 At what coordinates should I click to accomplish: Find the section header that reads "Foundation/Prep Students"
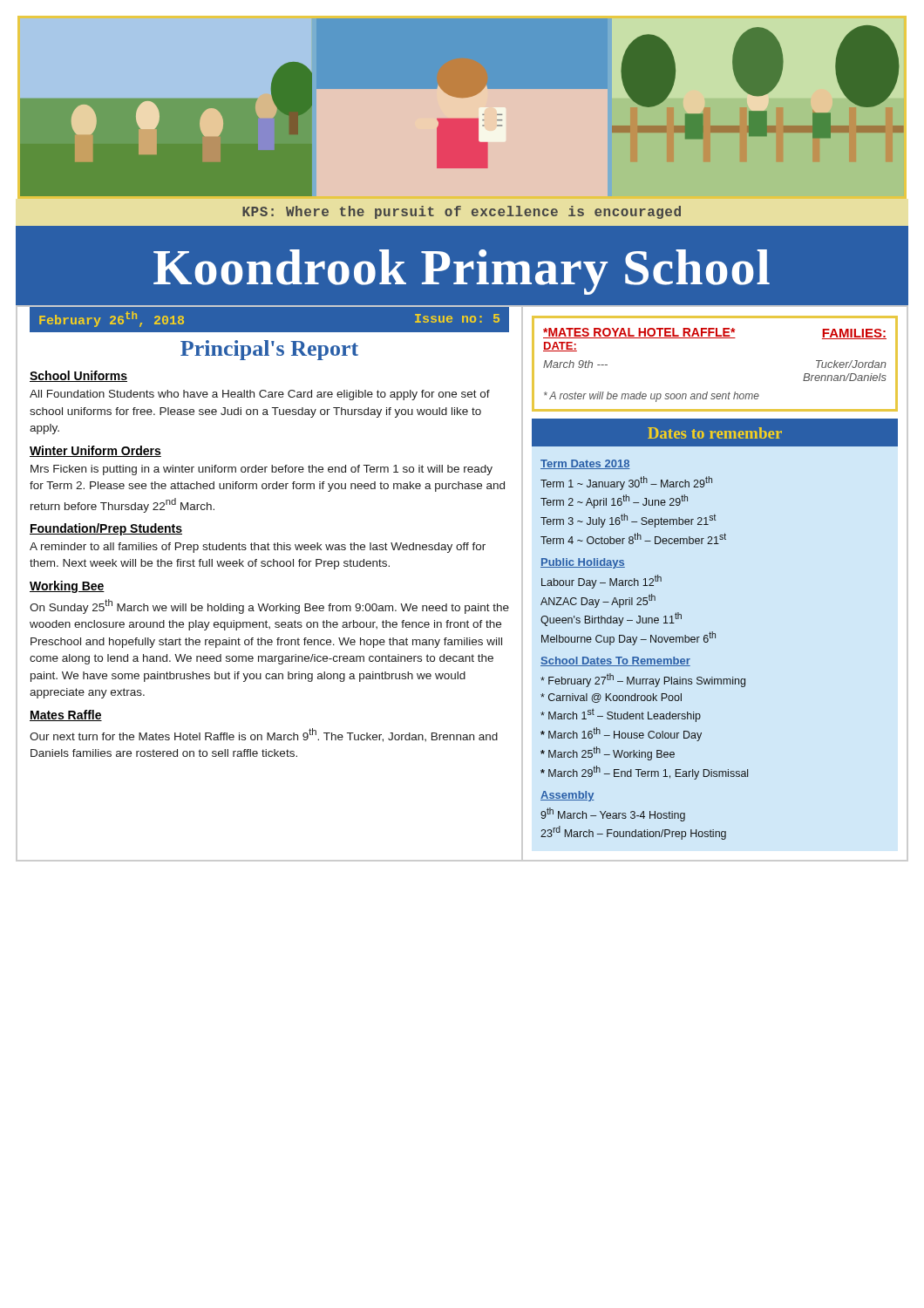coord(106,528)
